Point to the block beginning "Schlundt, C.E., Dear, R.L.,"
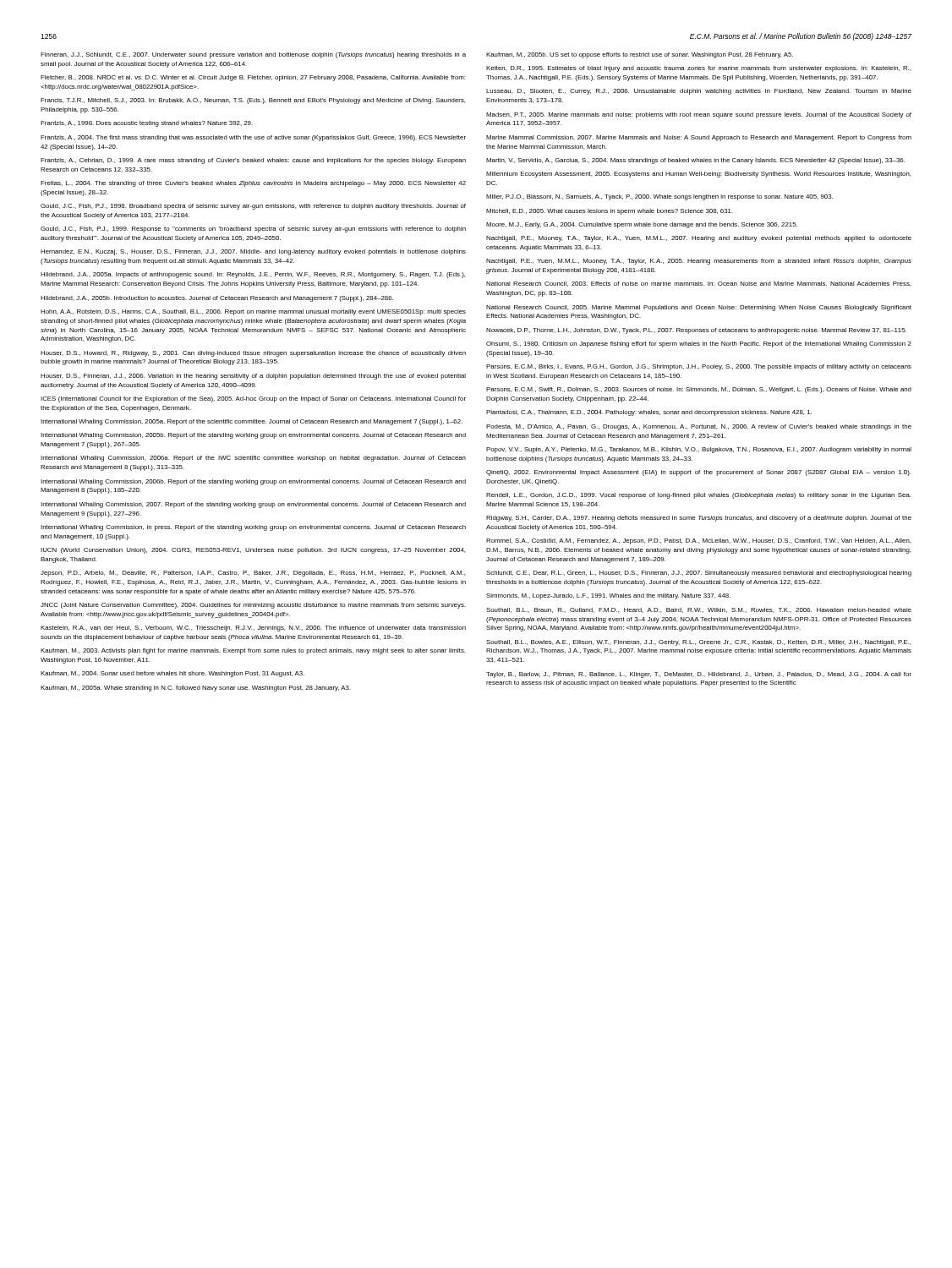This screenshot has height=1268, width=952. click(699, 577)
